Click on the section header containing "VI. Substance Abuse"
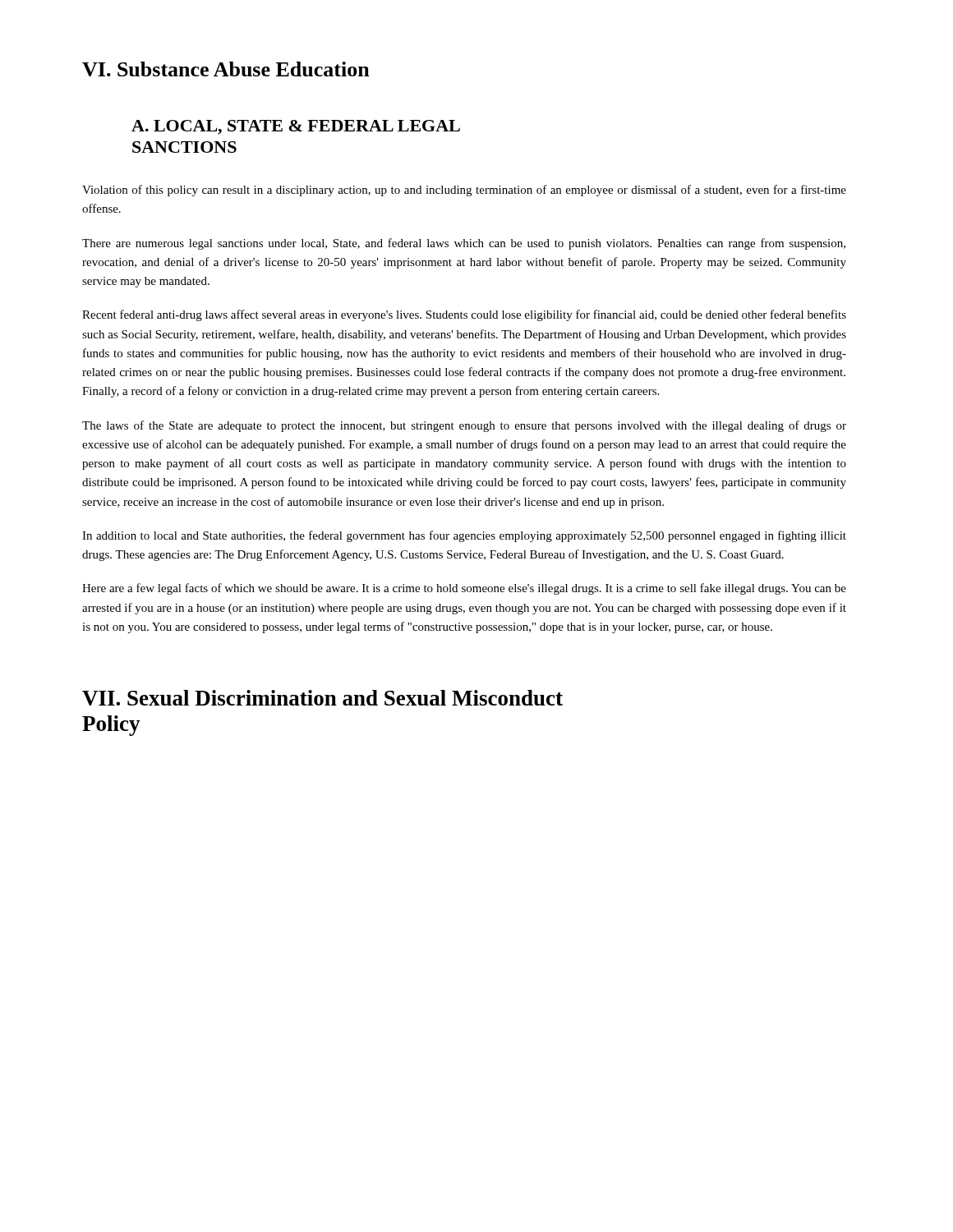Screen dimensions: 1232x953 click(226, 69)
